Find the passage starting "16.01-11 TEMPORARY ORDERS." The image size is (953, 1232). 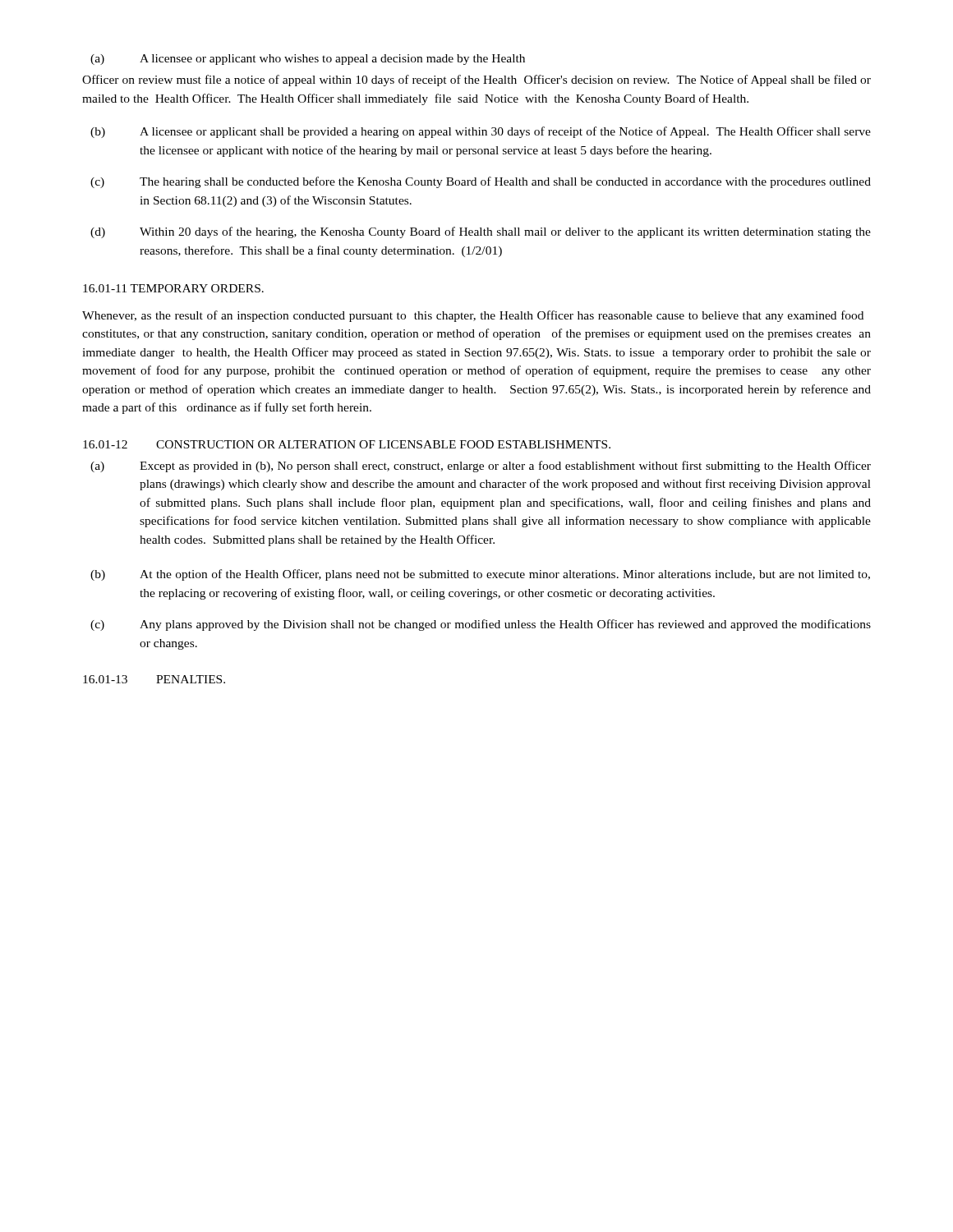[173, 288]
